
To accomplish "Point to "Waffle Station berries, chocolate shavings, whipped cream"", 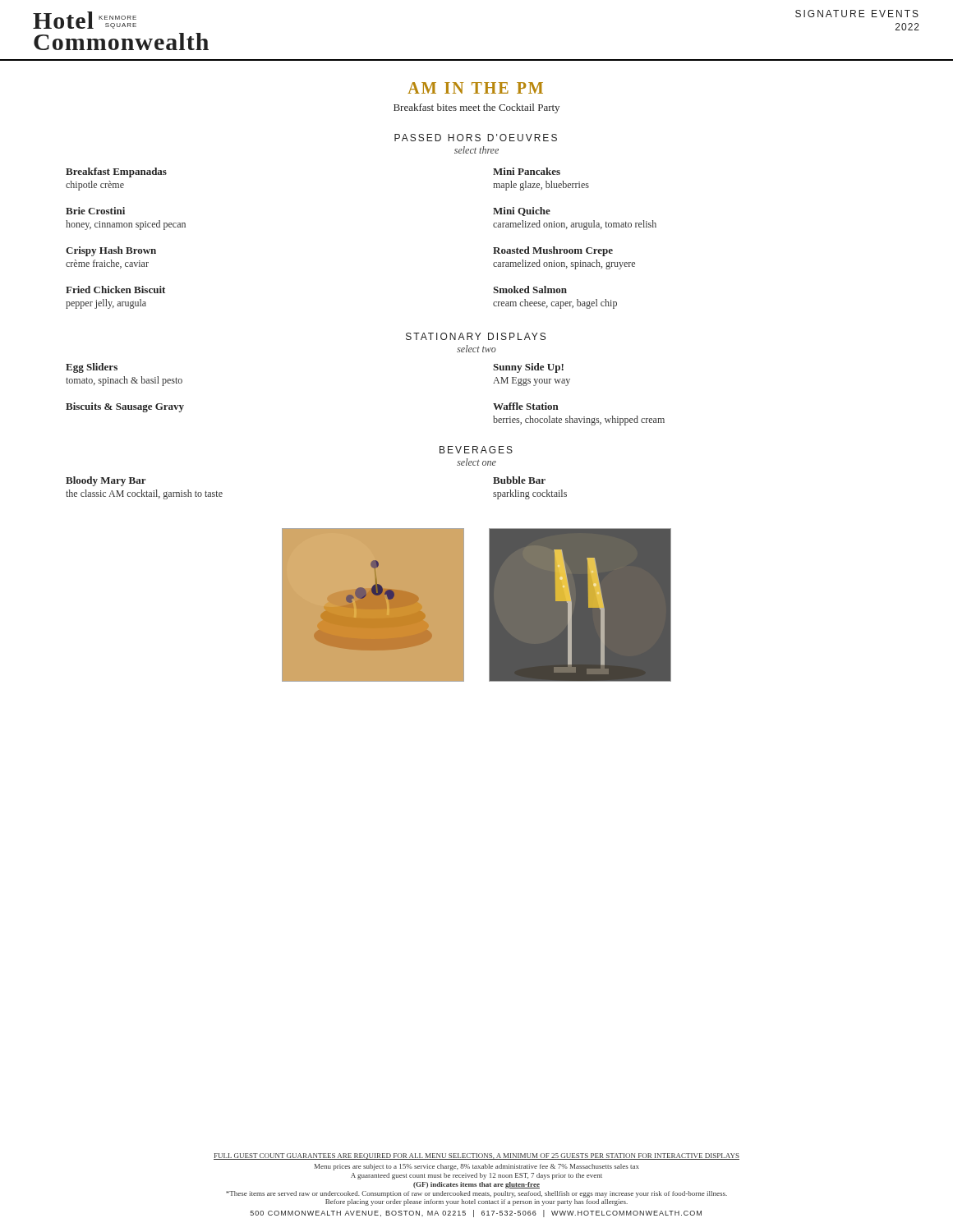I will (x=526, y=406).
